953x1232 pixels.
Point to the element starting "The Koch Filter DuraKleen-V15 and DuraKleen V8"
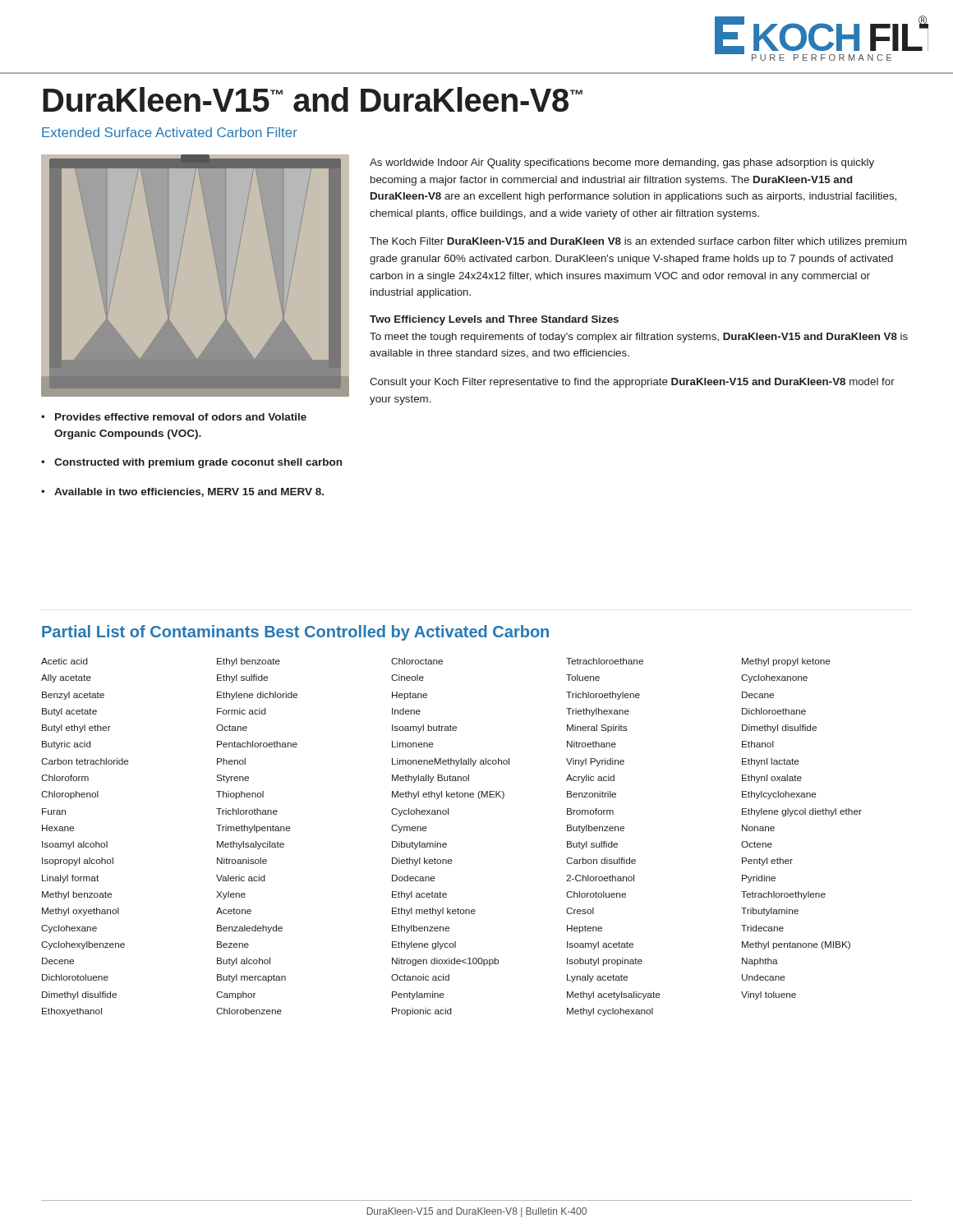click(638, 267)
